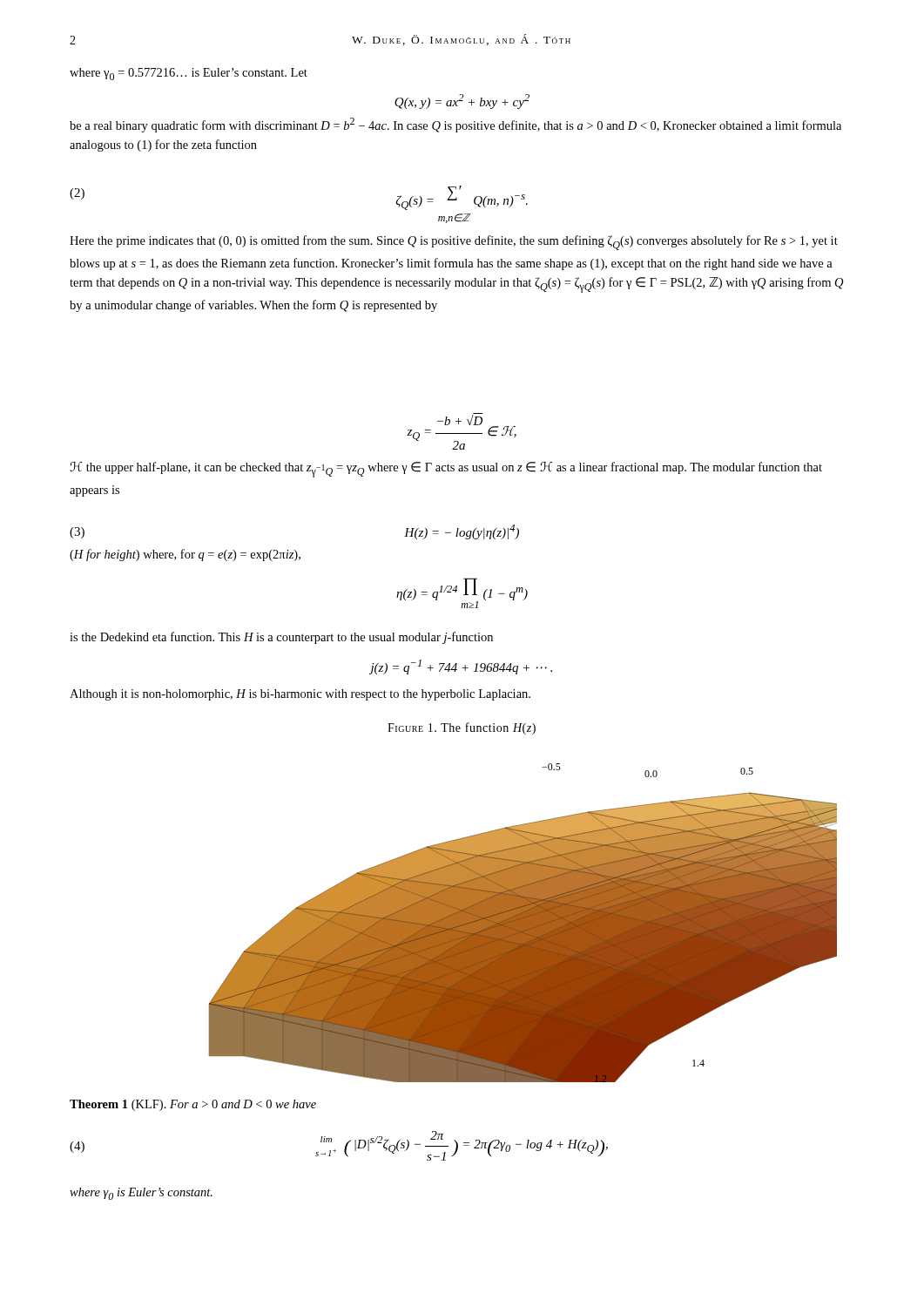The width and height of the screenshot is (924, 1307).
Task: Locate the text block that reads "Although it is non-holomorphic, H is bi-harmonic with"
Action: click(300, 694)
